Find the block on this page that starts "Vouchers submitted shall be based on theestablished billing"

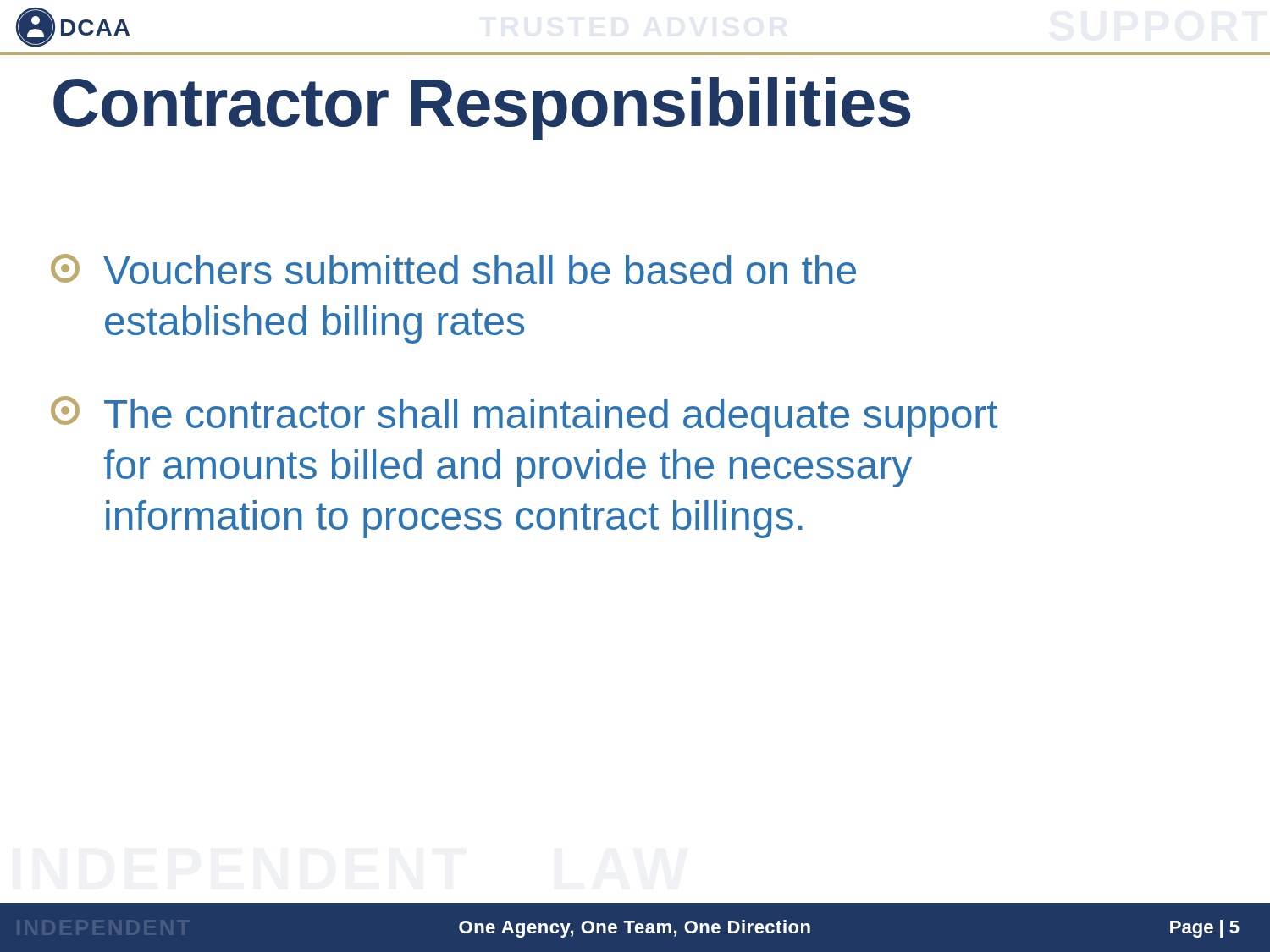(454, 296)
